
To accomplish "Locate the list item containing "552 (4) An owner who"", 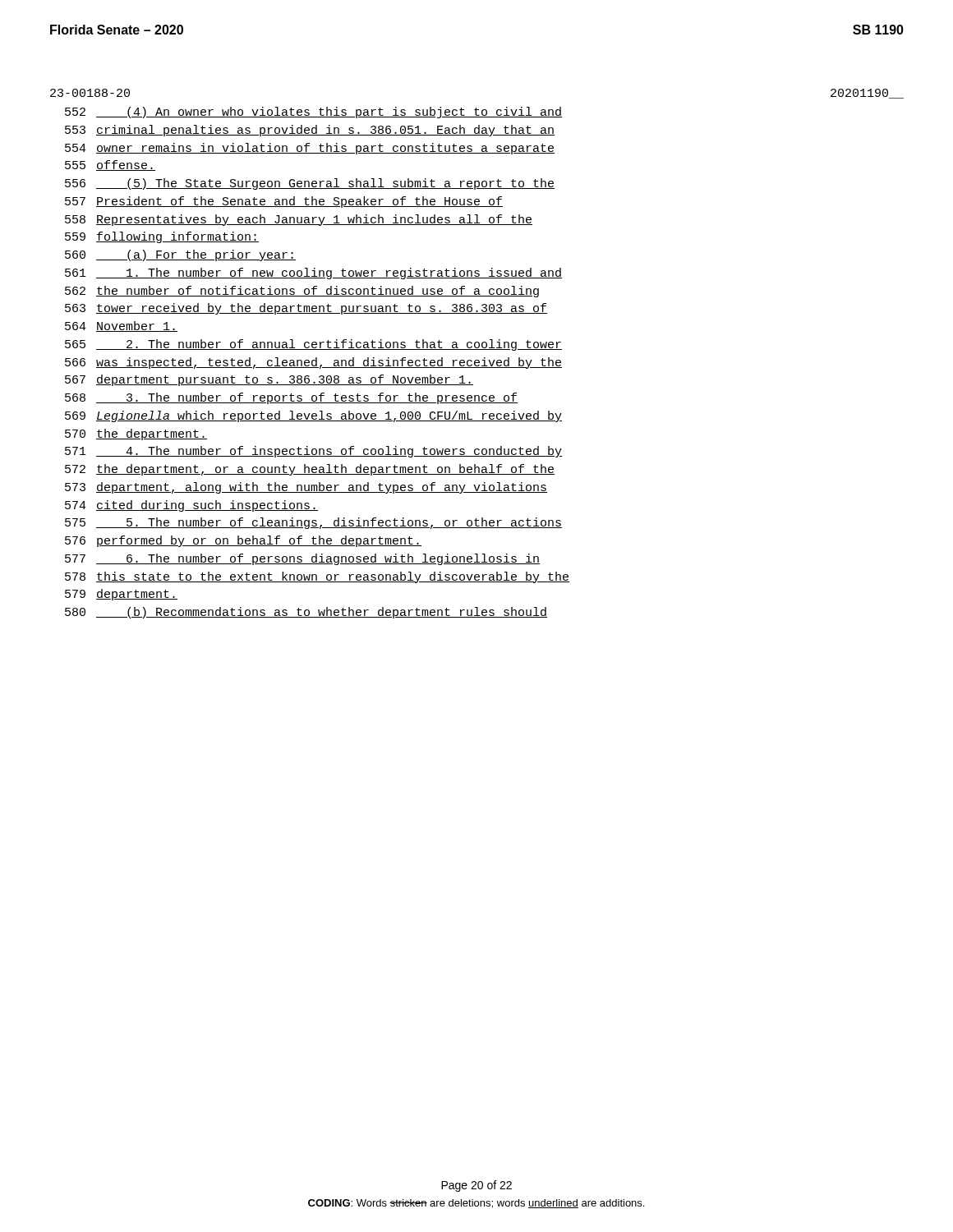I will click(306, 113).
